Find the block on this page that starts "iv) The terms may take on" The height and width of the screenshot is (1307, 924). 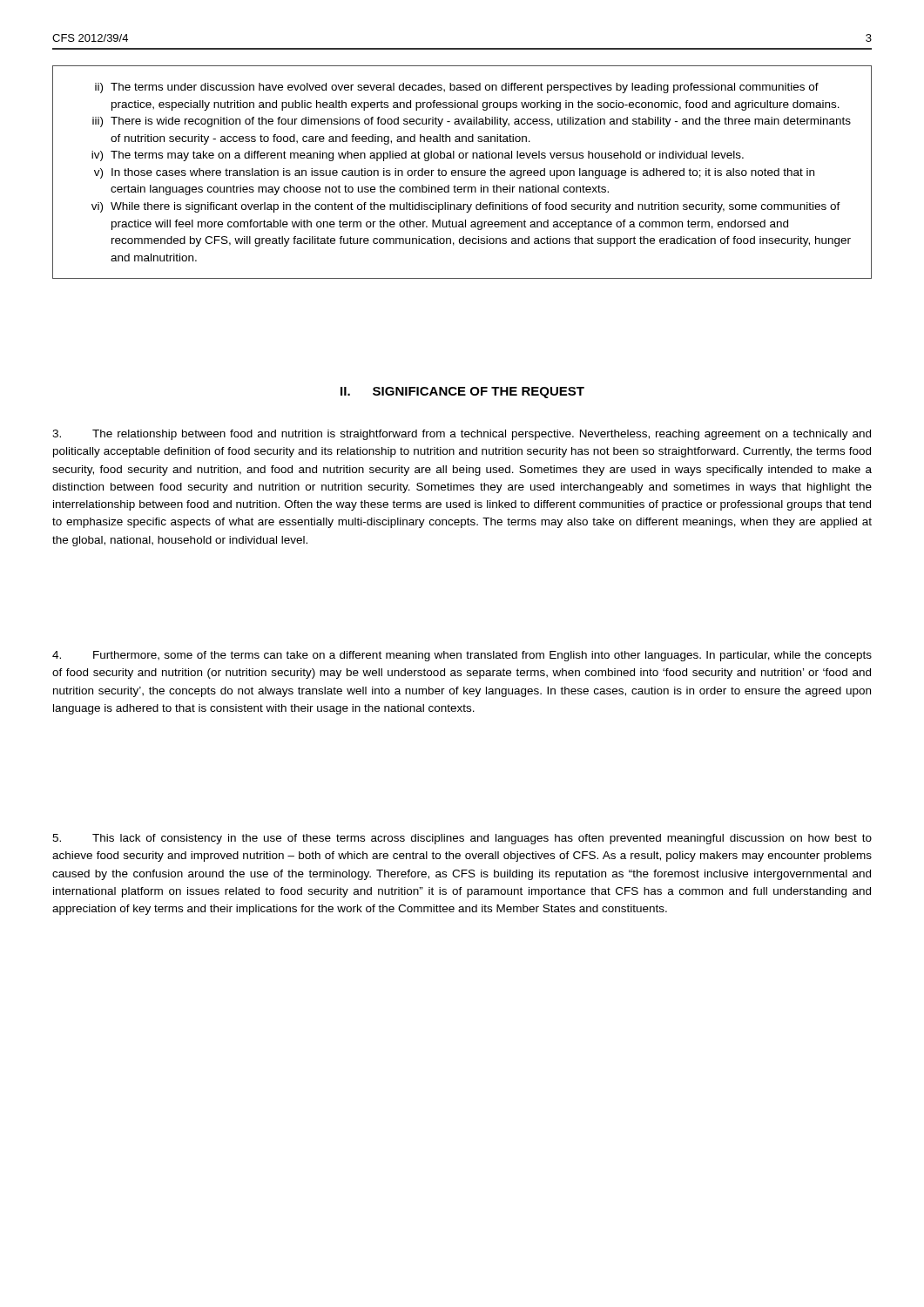462,155
